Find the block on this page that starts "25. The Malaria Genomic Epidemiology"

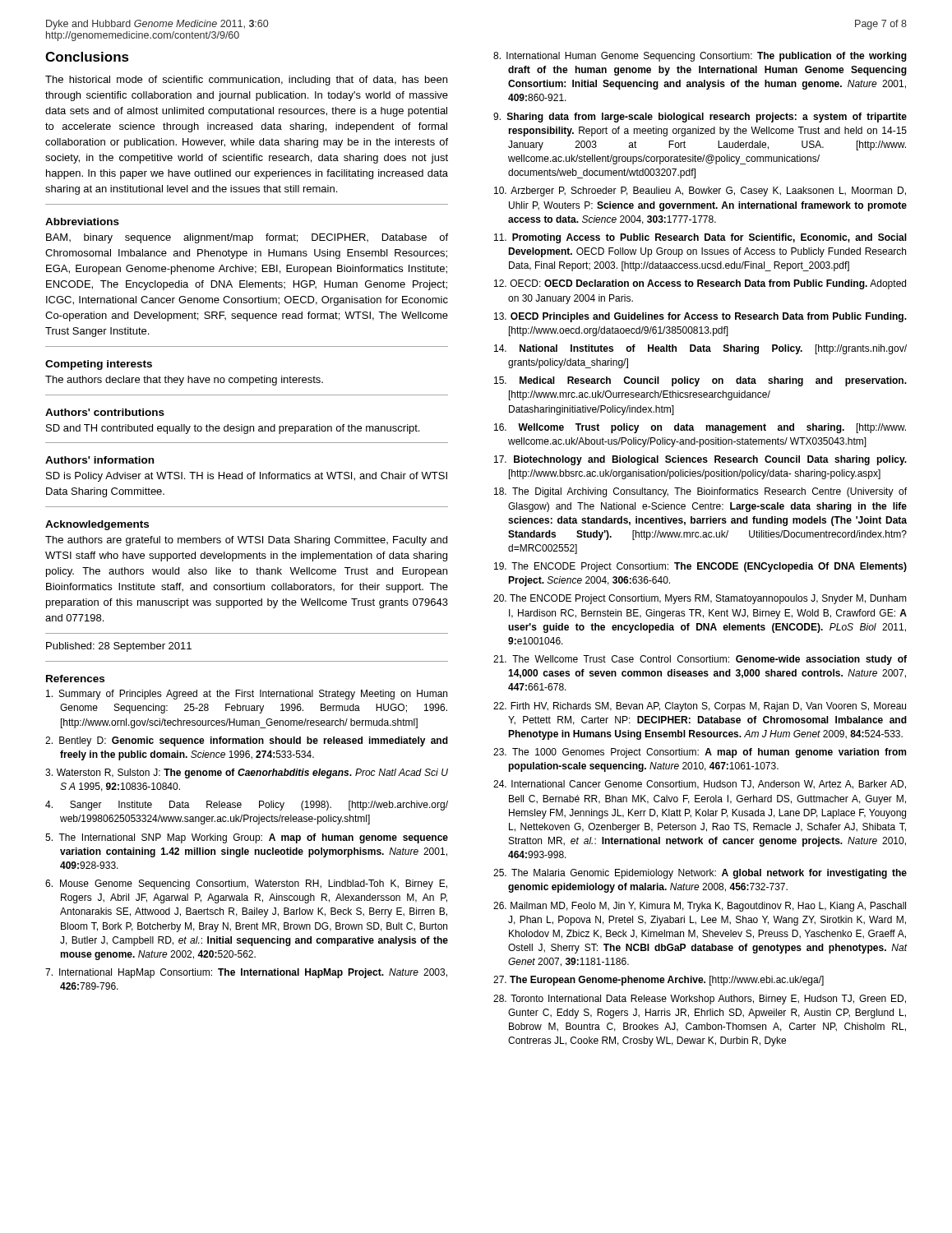(700, 881)
